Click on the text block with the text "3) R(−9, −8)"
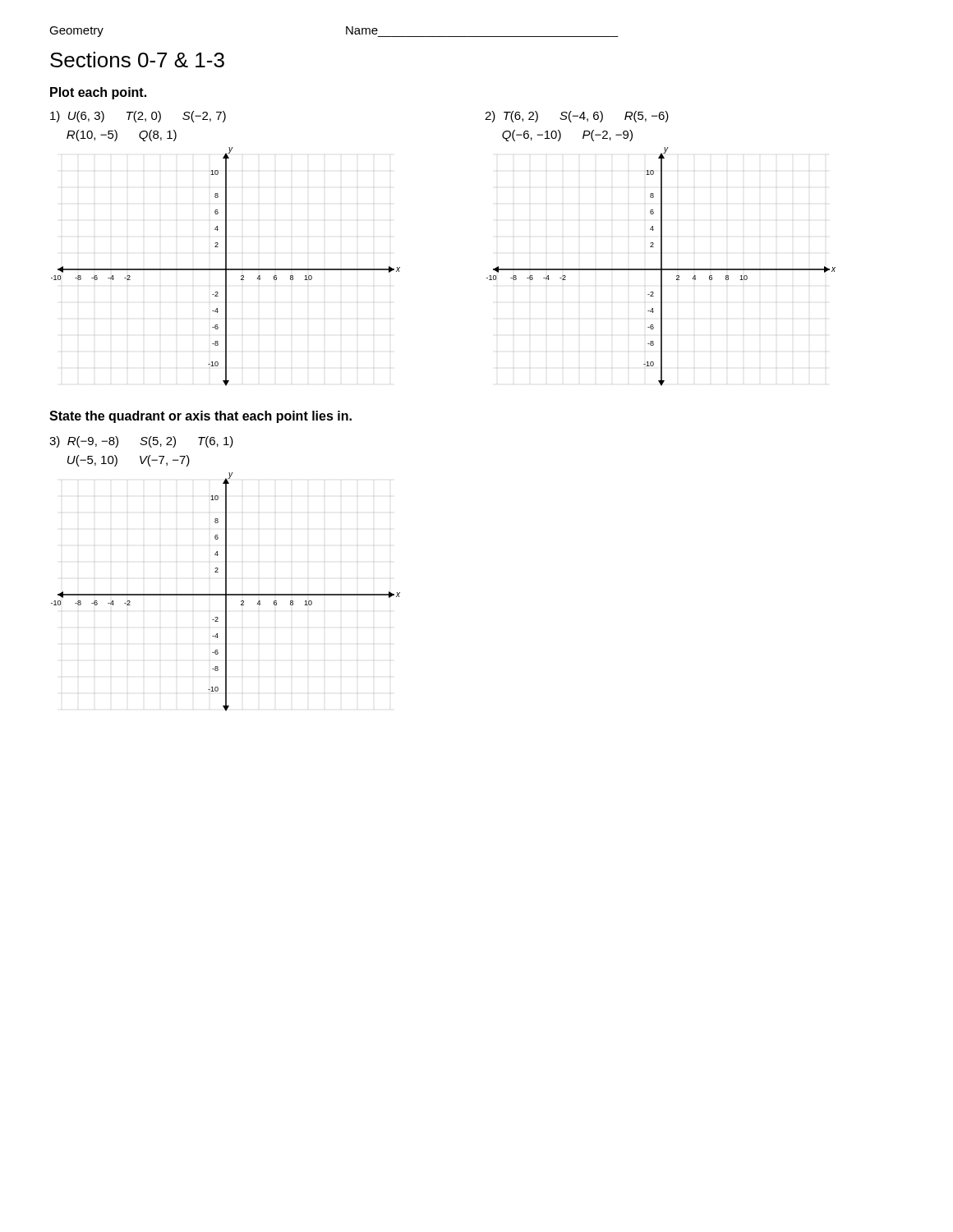Screen dimensions: 1232x953 (x=141, y=450)
